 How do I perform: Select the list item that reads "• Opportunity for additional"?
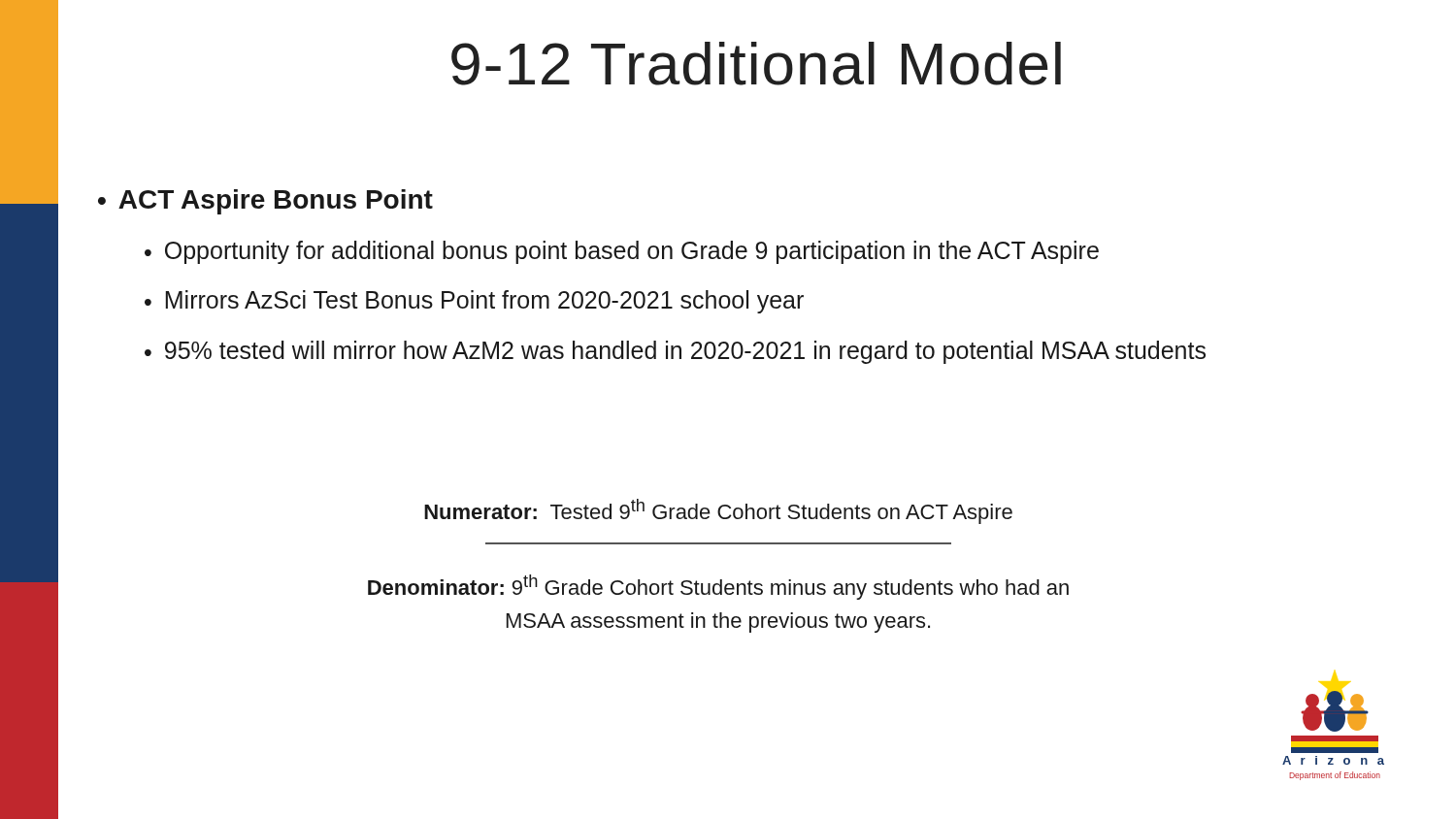[751, 252]
